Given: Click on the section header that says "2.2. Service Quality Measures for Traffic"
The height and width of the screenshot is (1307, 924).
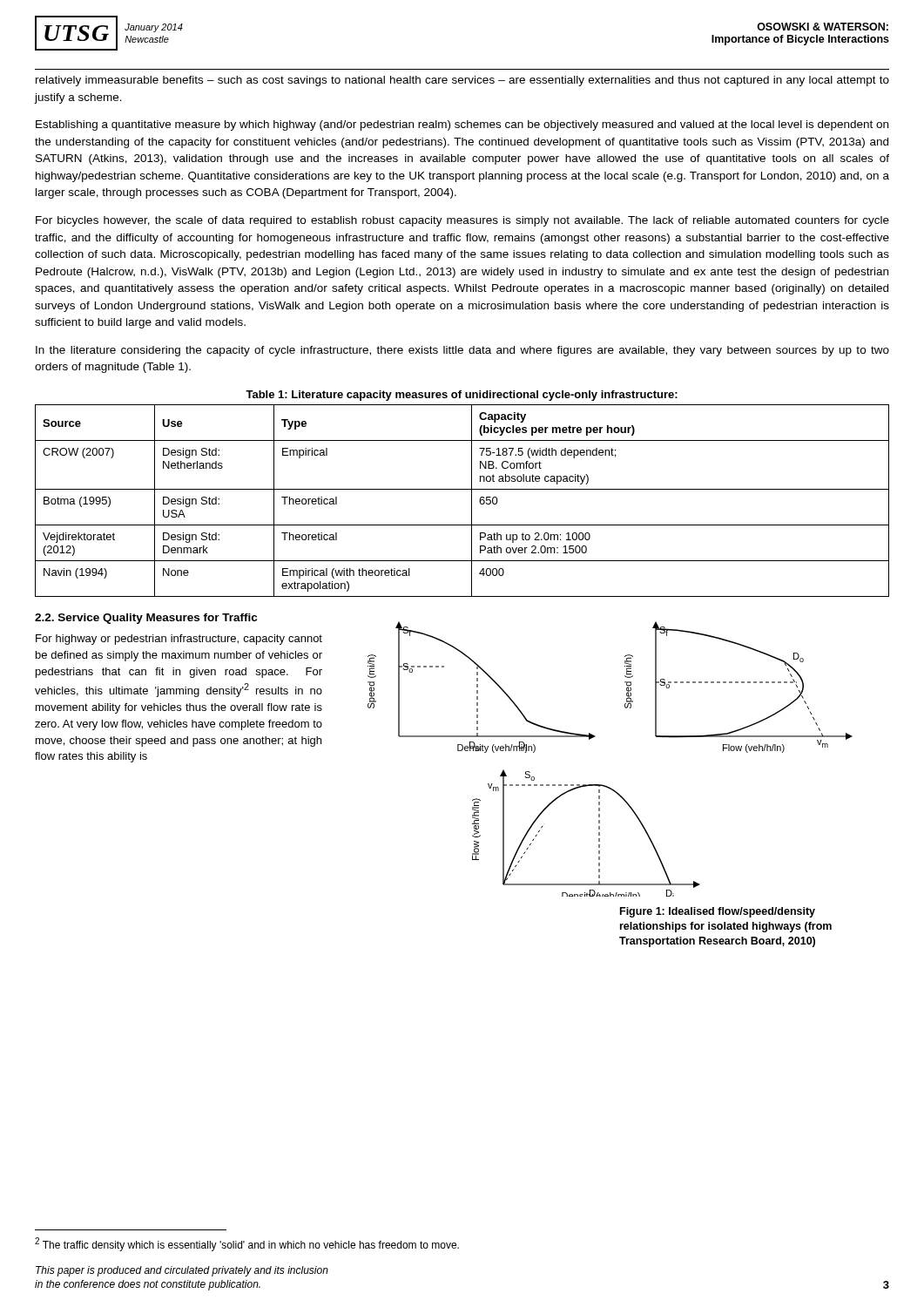Looking at the screenshot, I should 146,617.
